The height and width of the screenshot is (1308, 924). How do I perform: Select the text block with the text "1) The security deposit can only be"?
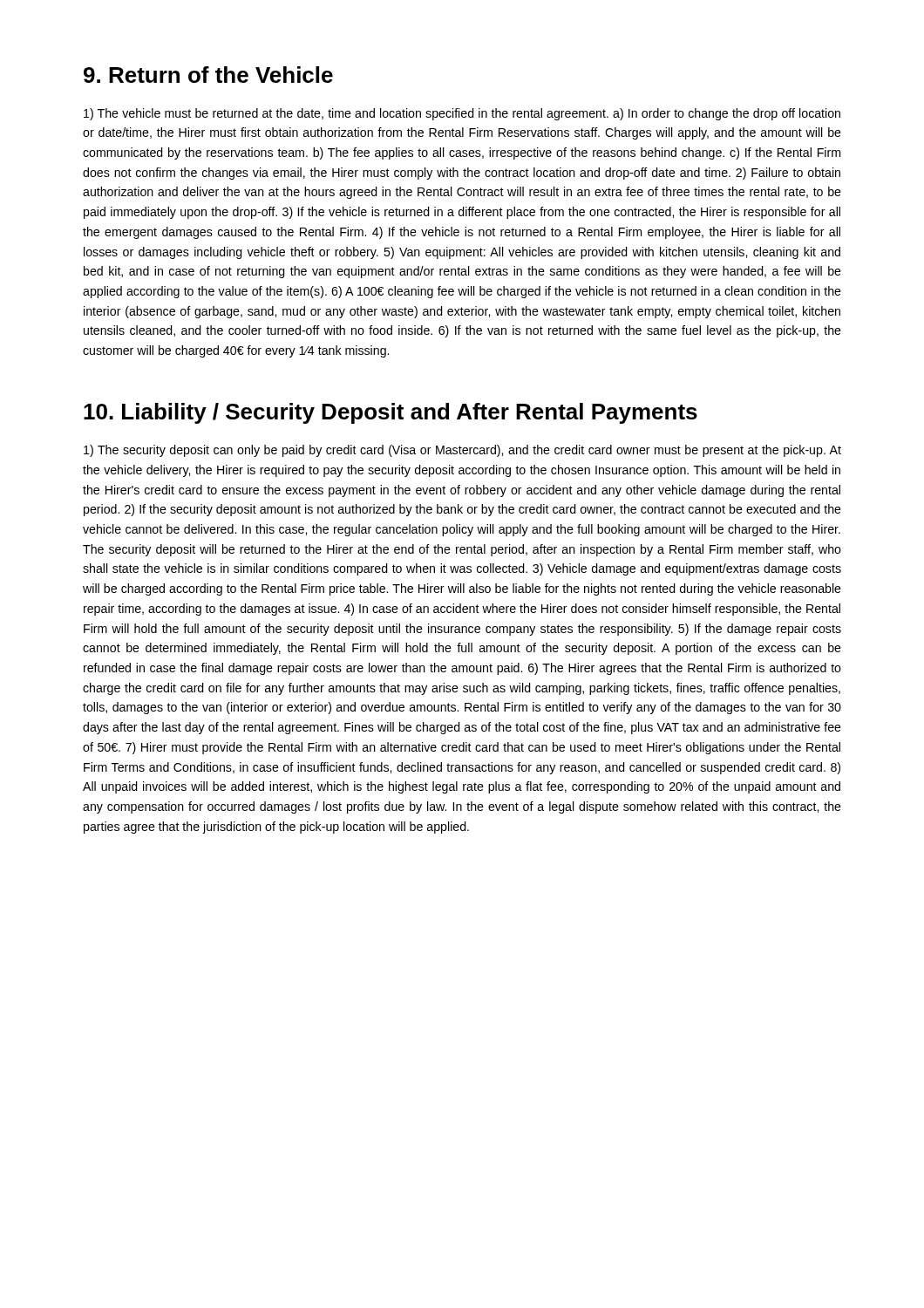point(462,638)
